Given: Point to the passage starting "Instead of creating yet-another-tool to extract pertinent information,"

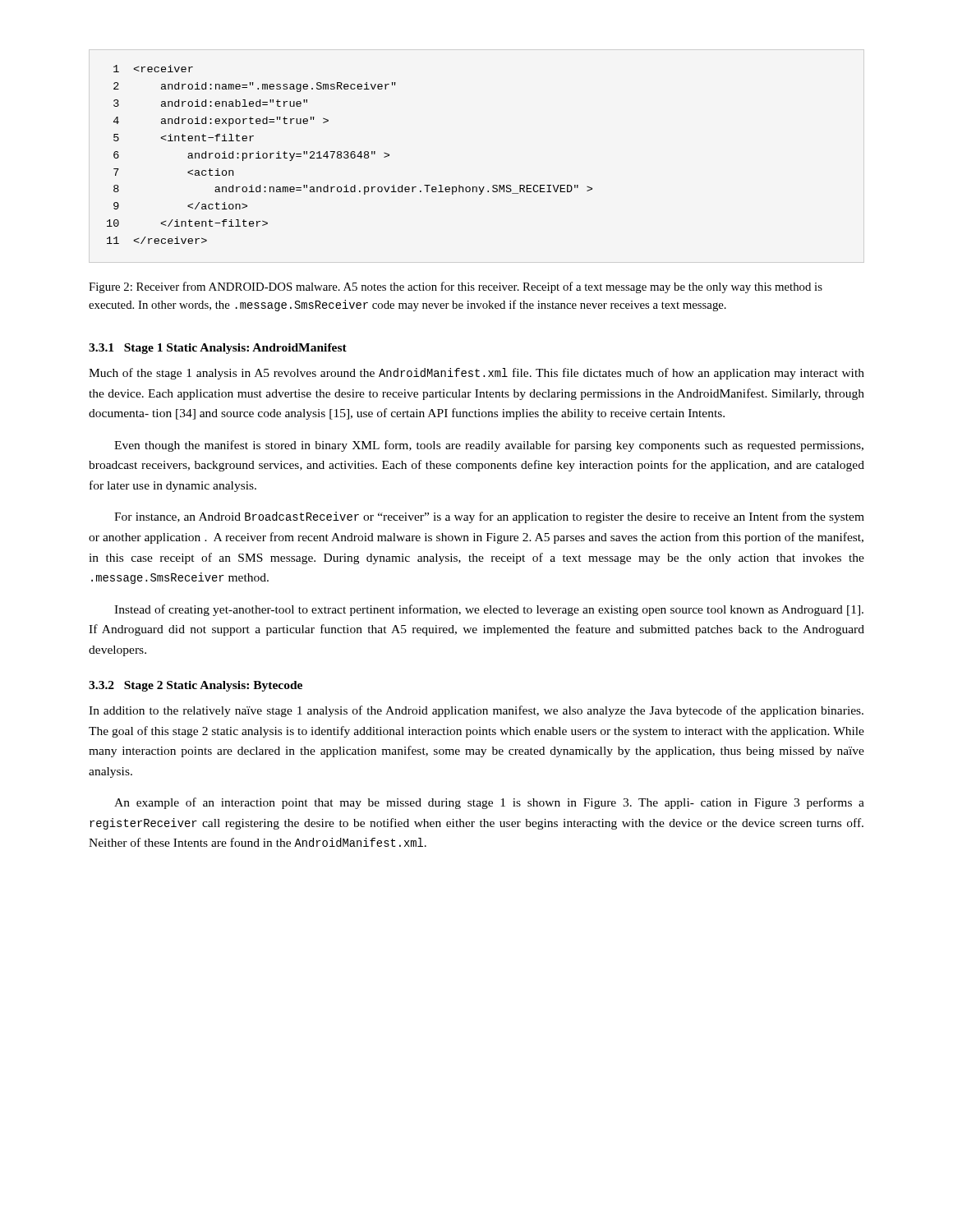Looking at the screenshot, I should pos(476,629).
